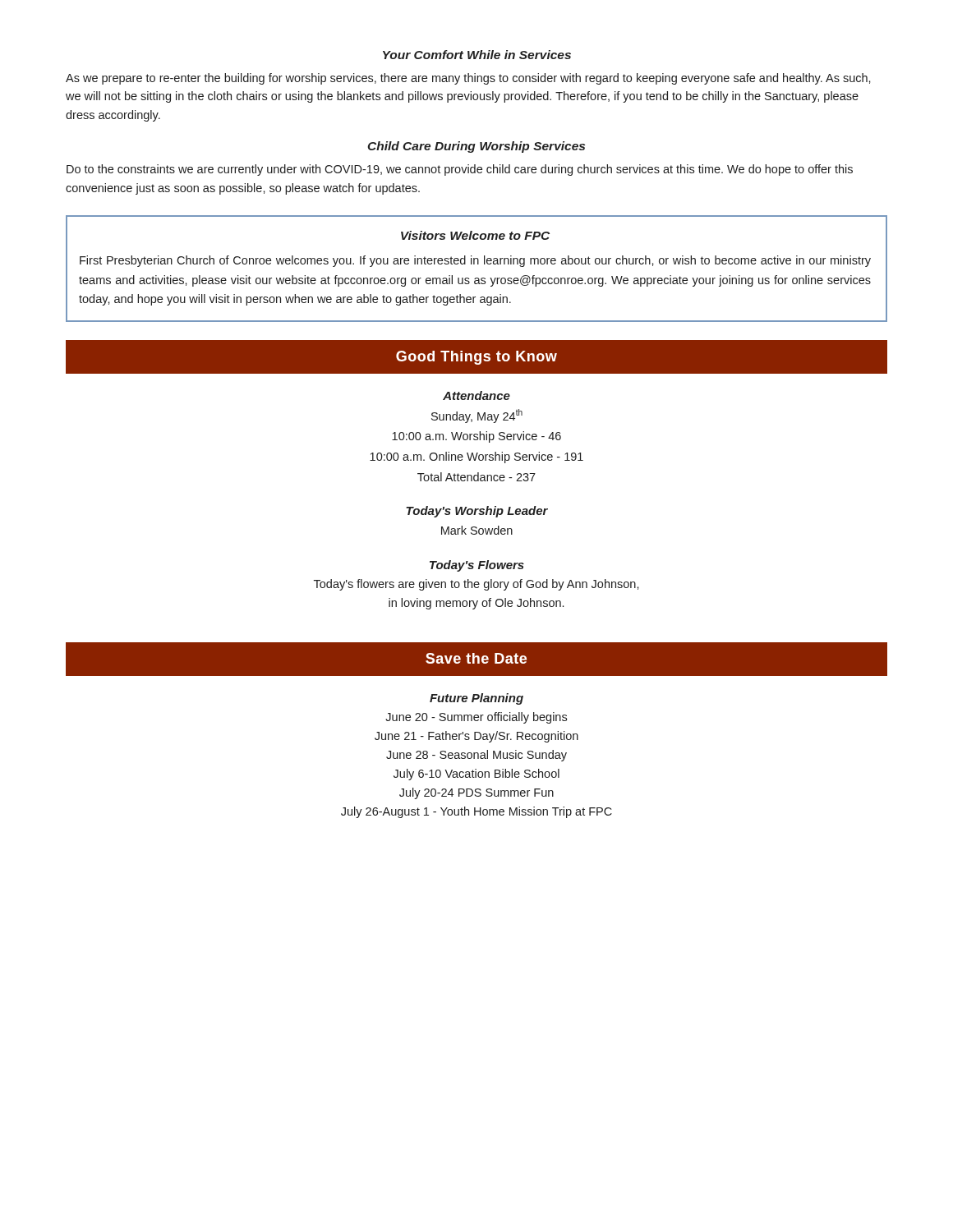Click on the text block that says "As we prepare to"
953x1232 pixels.
point(469,96)
